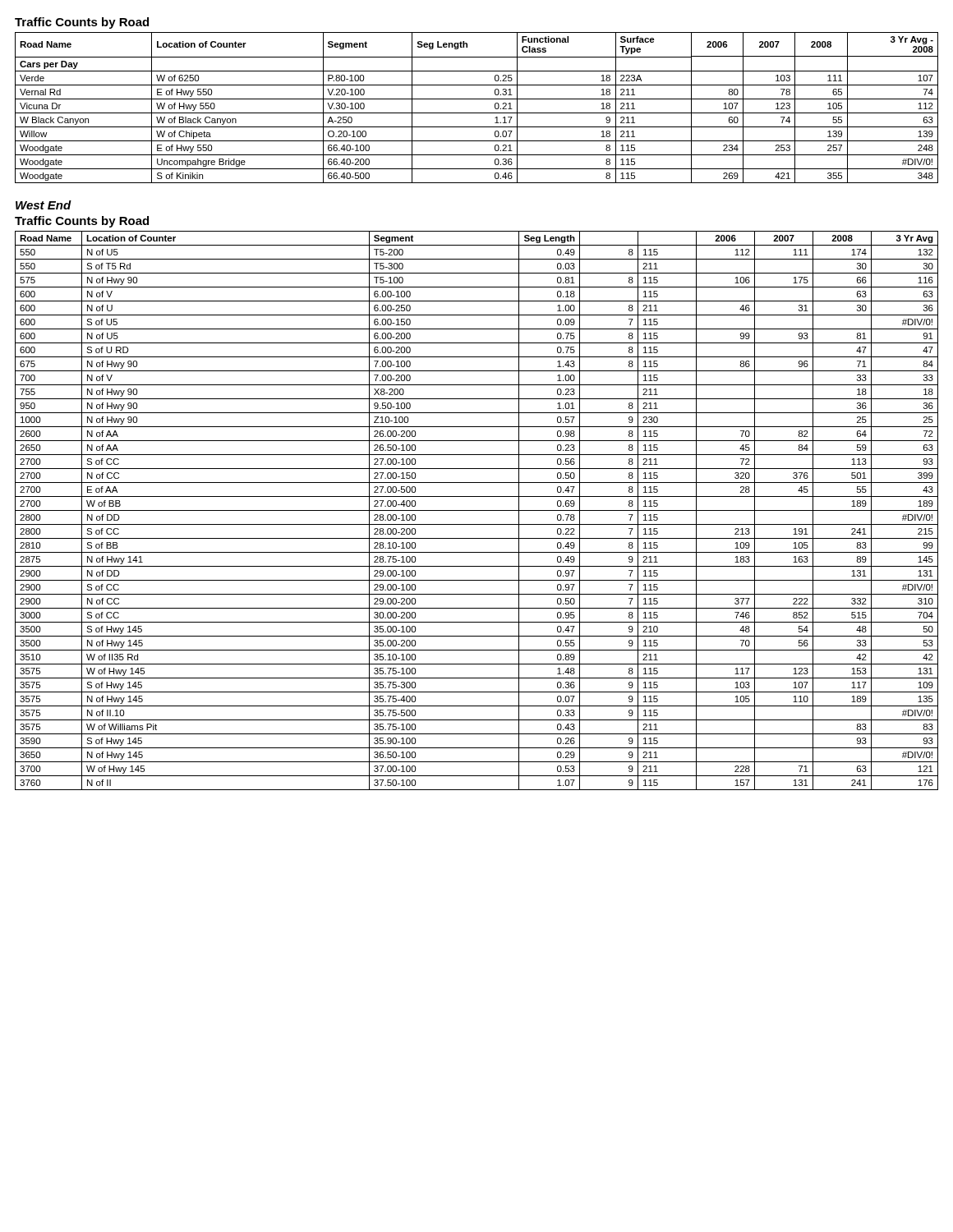Select the passage starting "West End"

(43, 205)
